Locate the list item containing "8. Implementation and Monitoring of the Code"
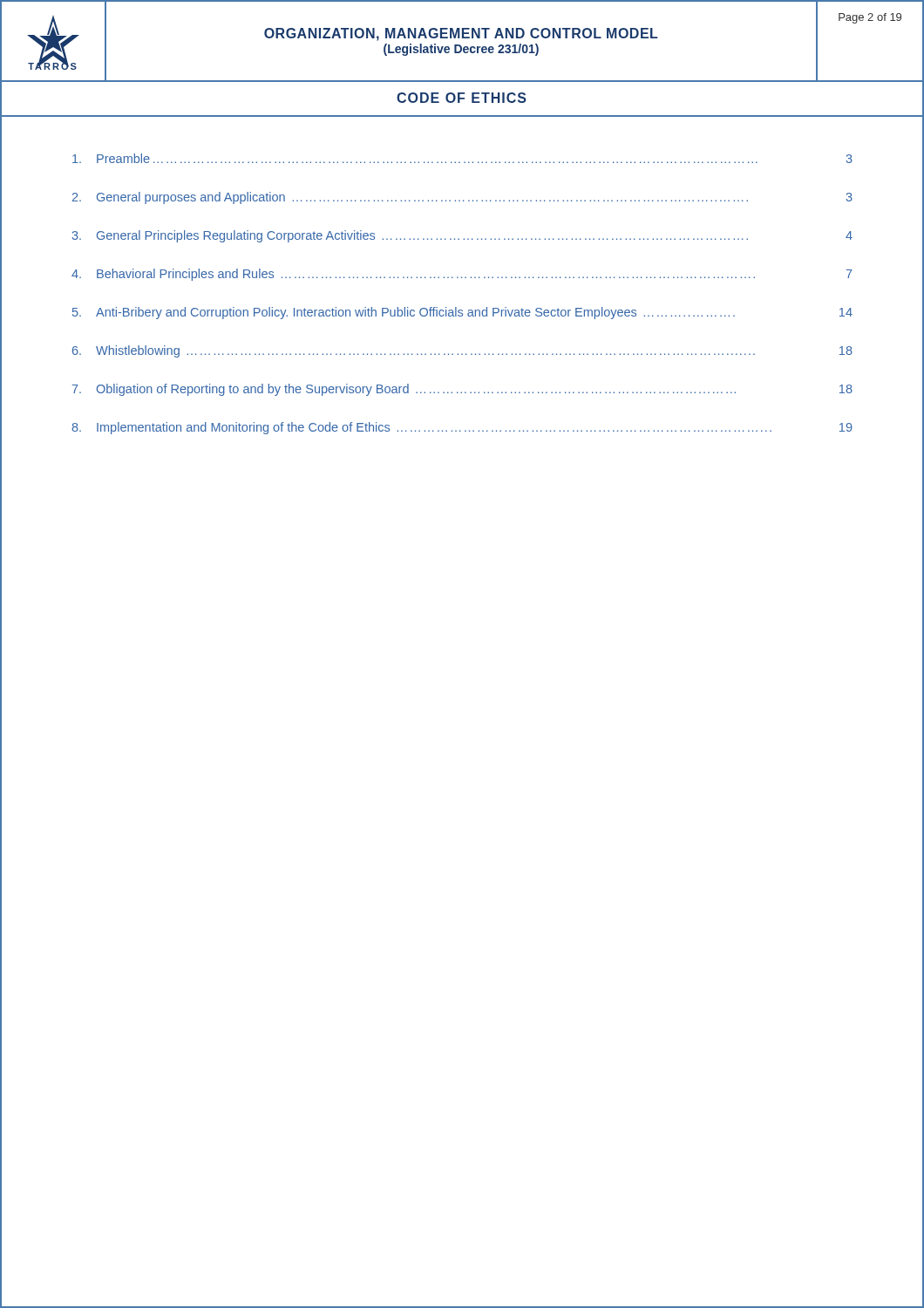This screenshot has height=1308, width=924. point(462,427)
